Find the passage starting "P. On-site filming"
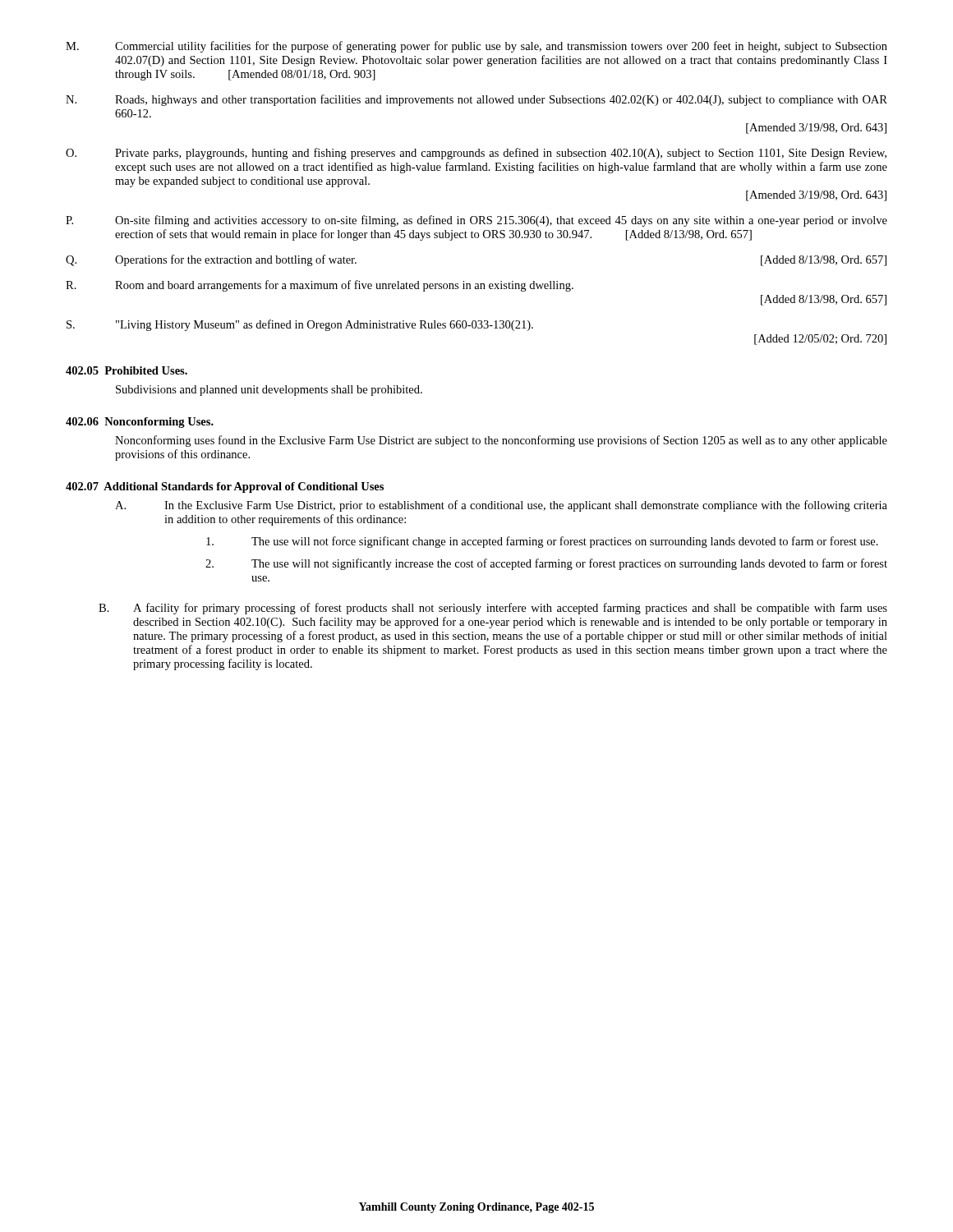This screenshot has height=1232, width=953. click(476, 227)
